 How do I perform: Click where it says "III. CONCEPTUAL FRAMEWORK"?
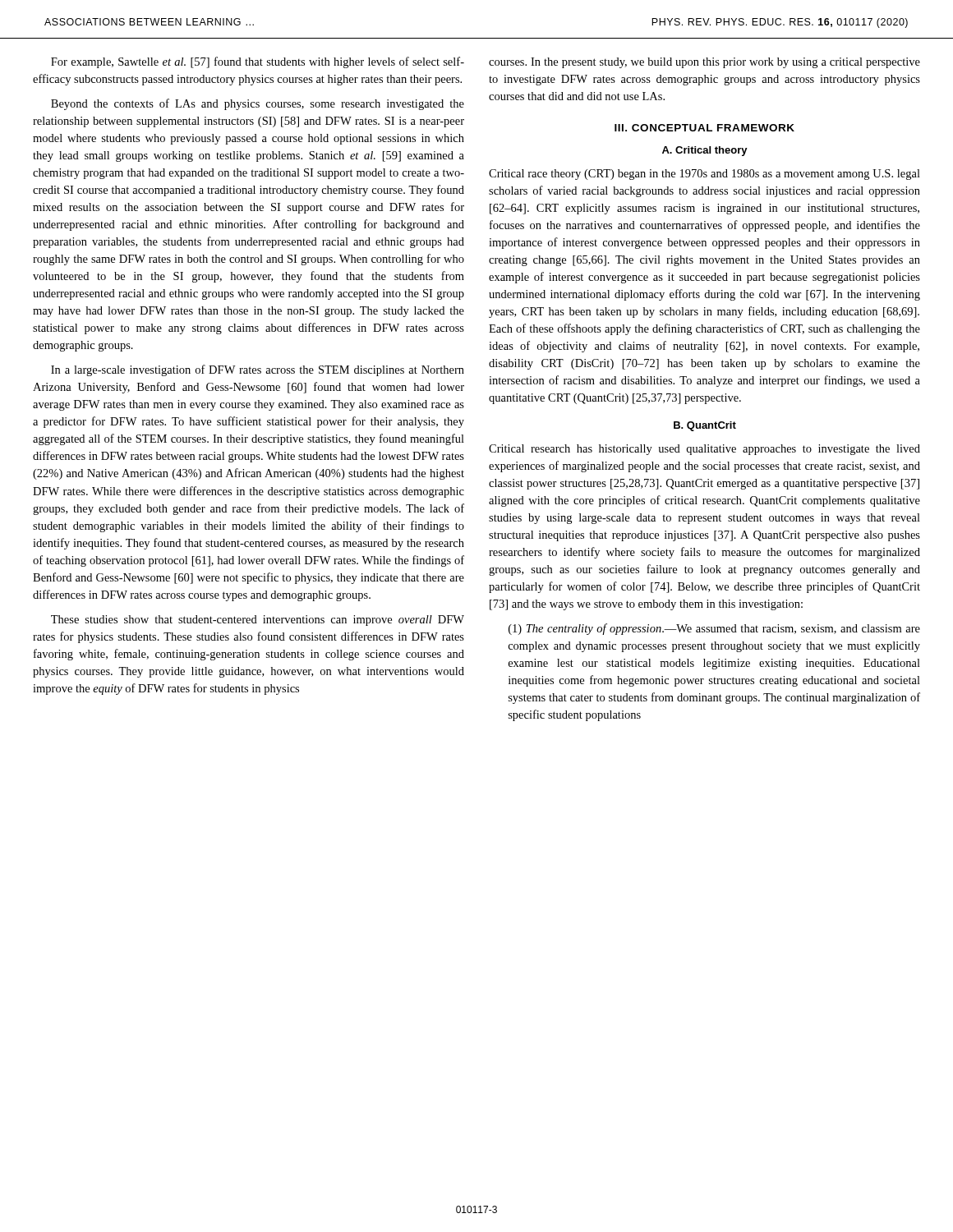(705, 128)
